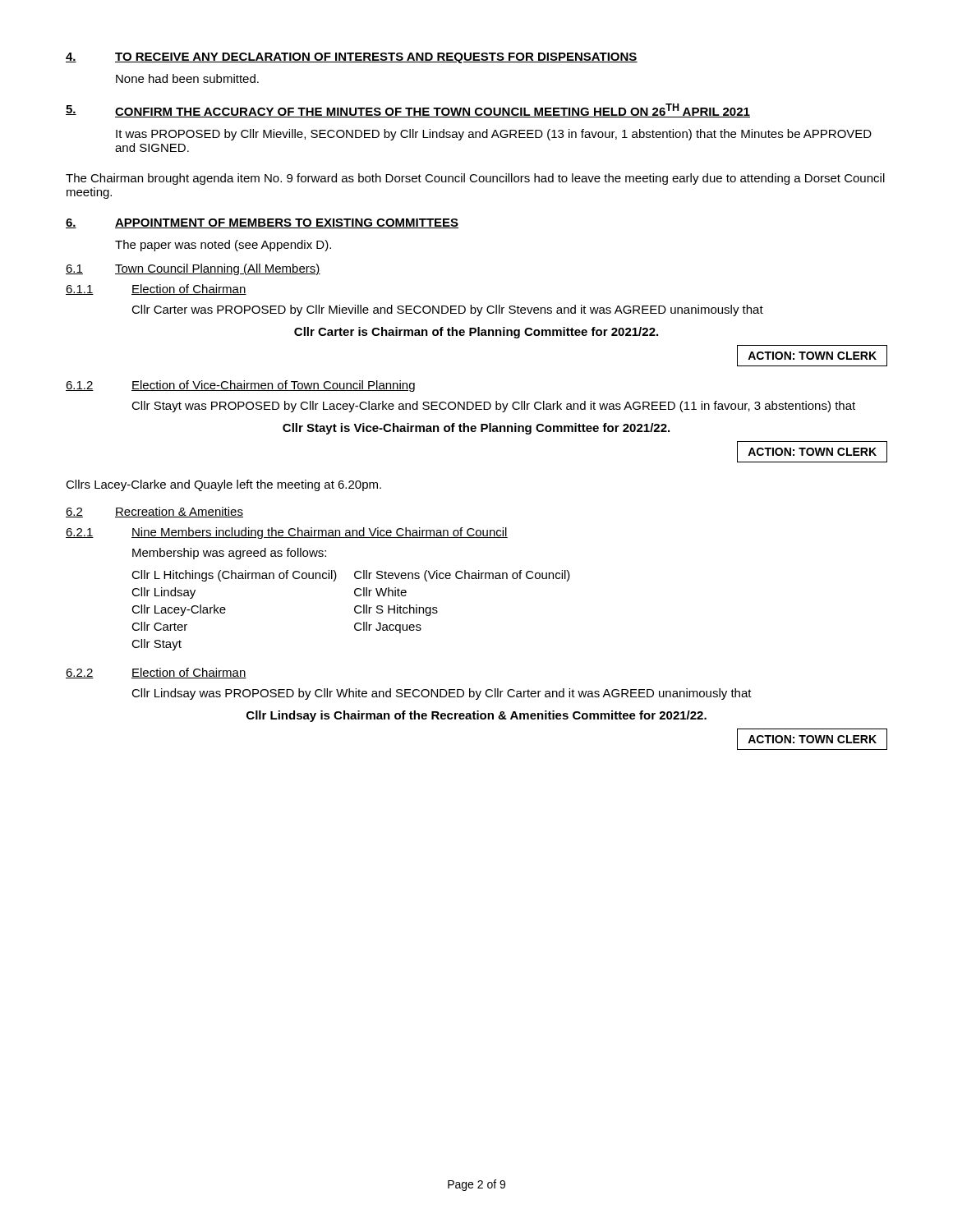Point to the region starting "6.2 Recreation & Amenities"
This screenshot has height=1232, width=953.
[154, 511]
